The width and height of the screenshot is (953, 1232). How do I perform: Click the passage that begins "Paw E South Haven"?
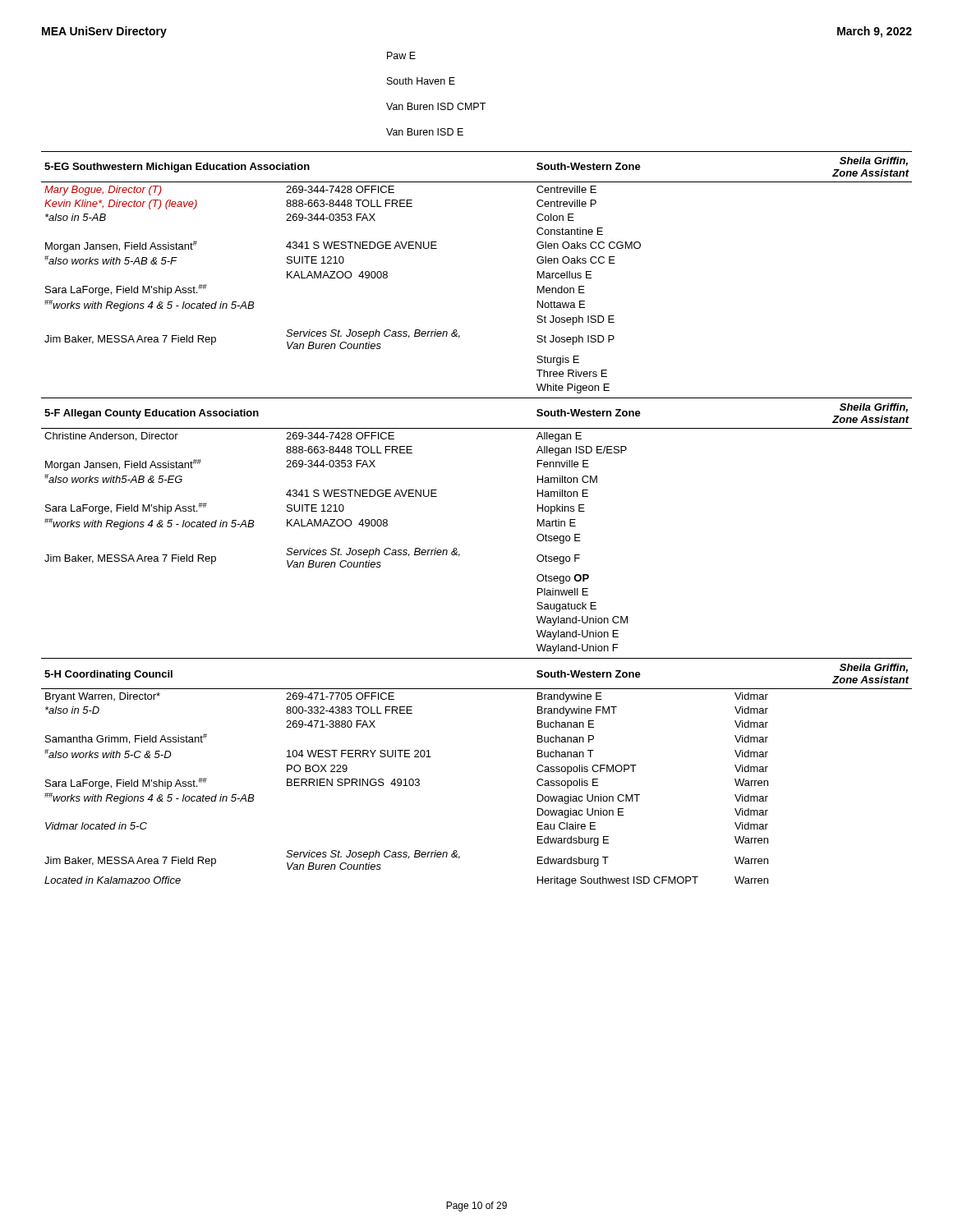(x=401, y=55)
